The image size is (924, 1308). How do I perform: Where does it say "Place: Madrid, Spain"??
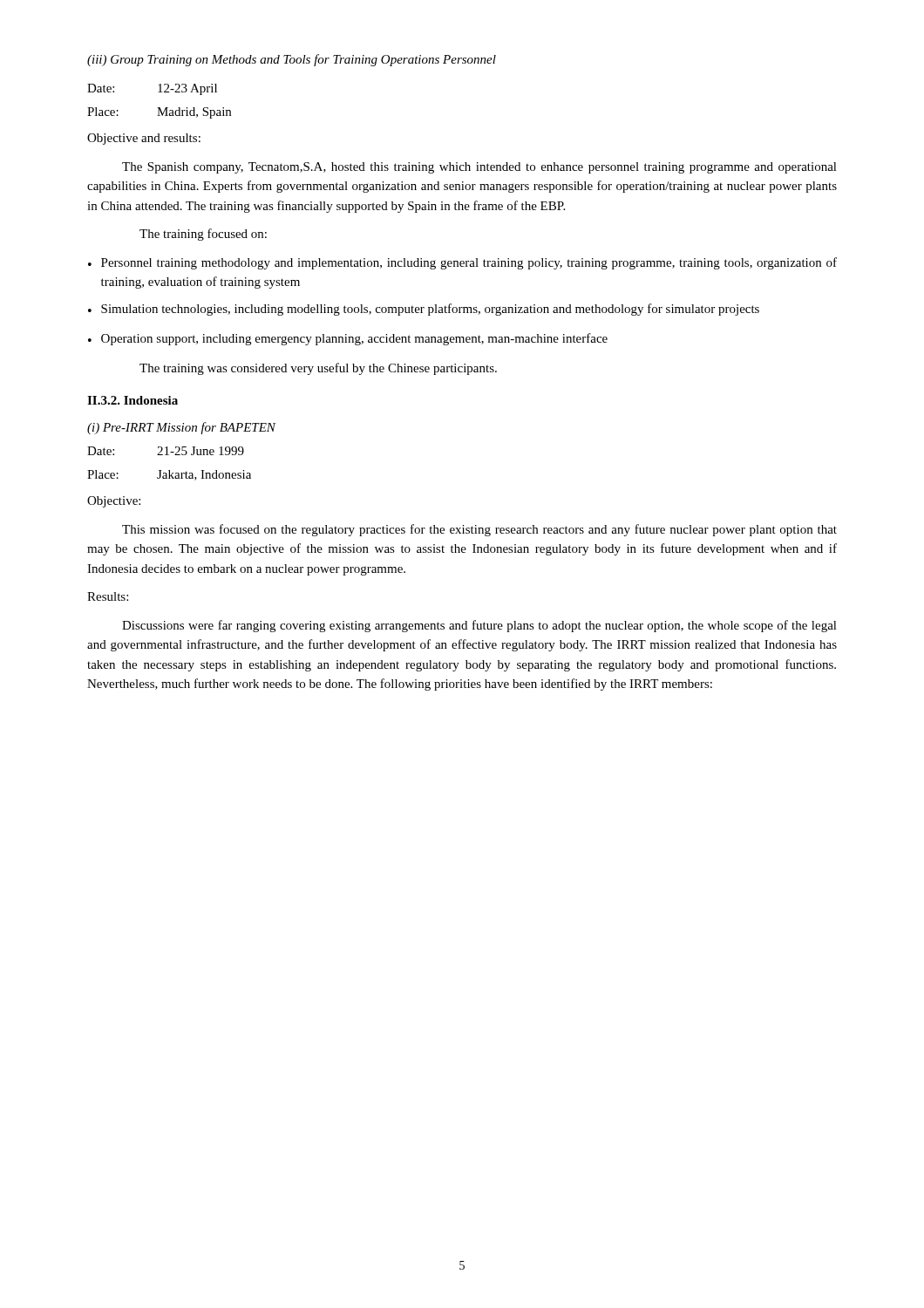click(x=159, y=113)
